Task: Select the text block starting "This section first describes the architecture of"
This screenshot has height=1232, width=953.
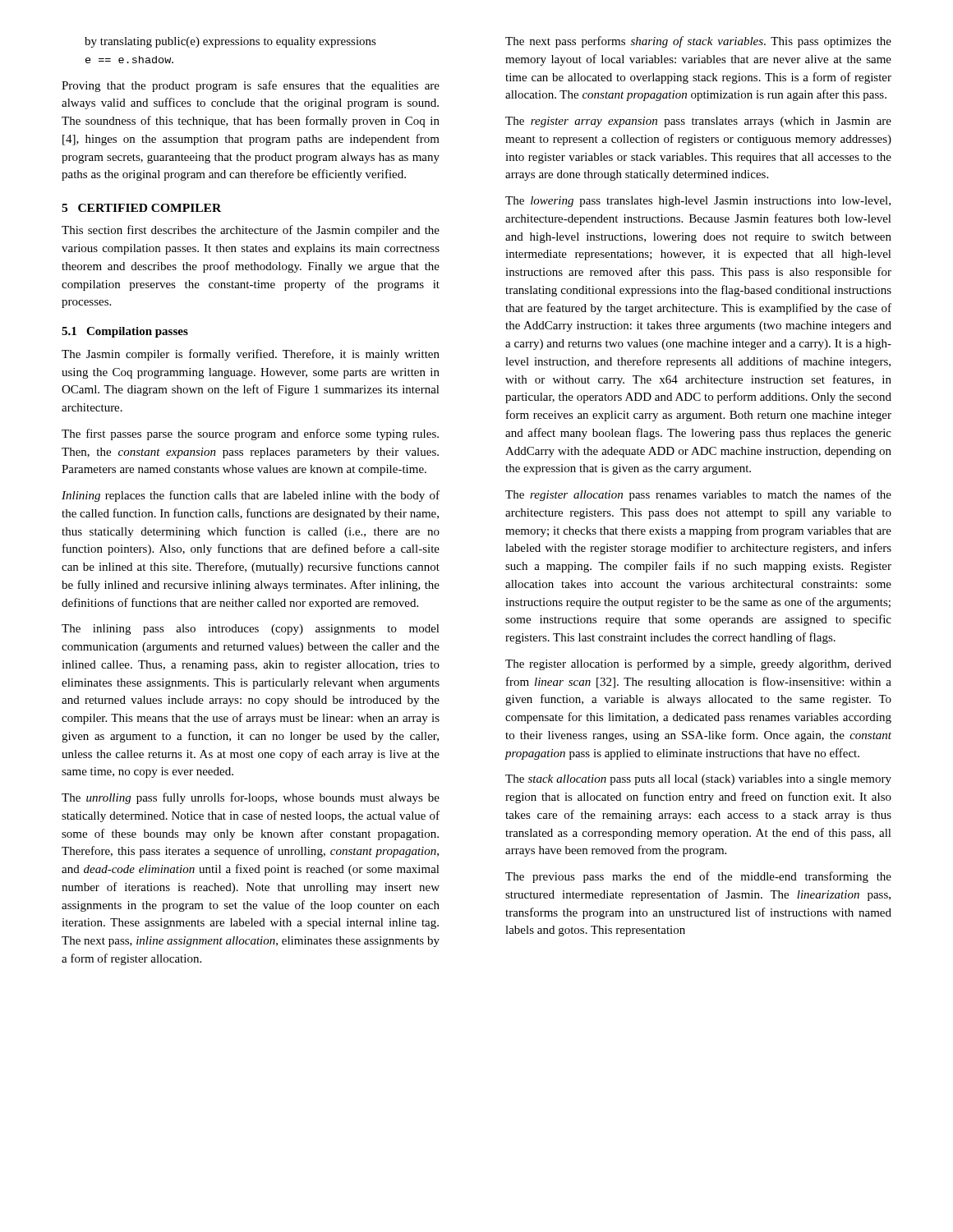Action: (x=251, y=266)
